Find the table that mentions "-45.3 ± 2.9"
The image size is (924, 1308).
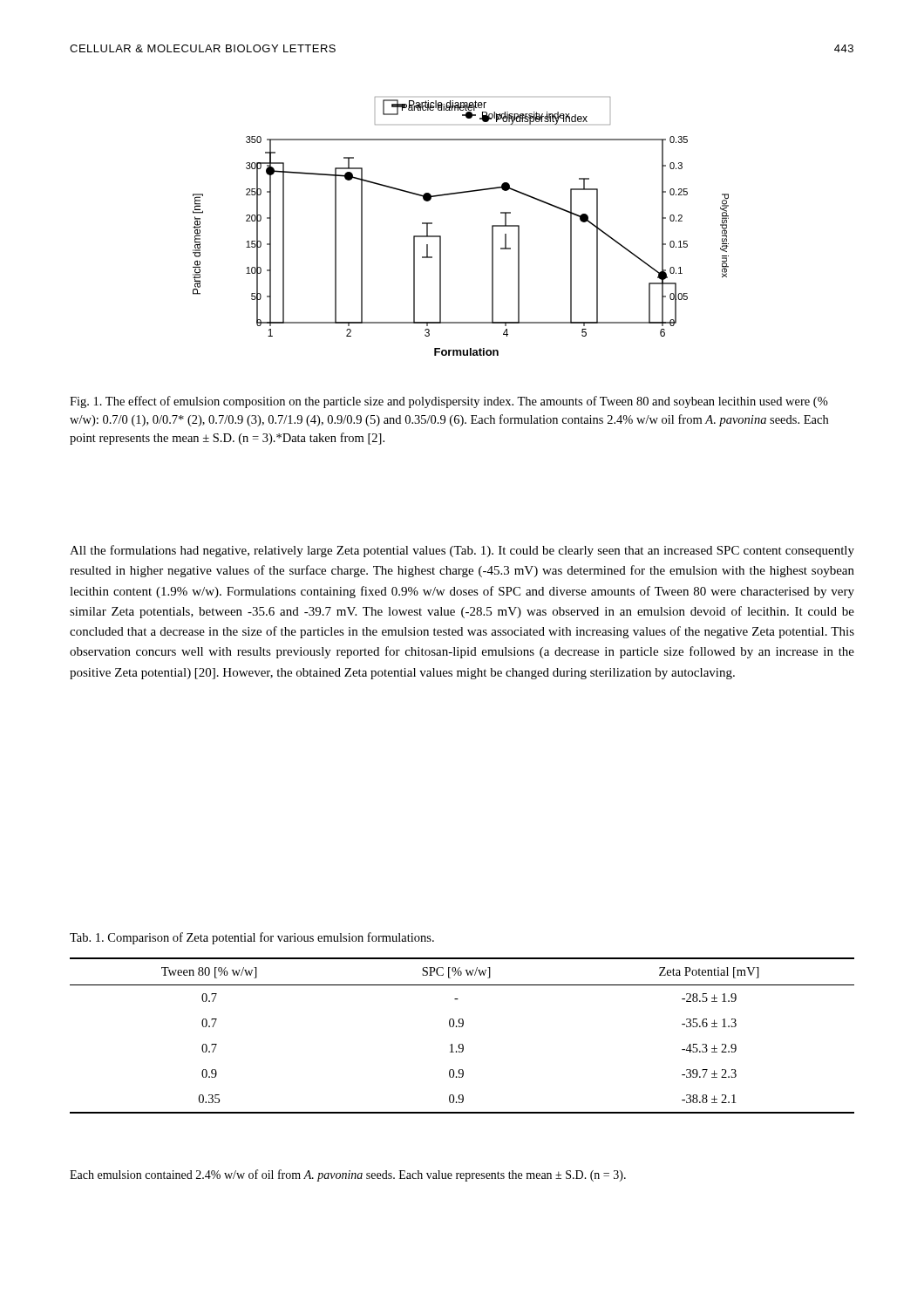462,1035
